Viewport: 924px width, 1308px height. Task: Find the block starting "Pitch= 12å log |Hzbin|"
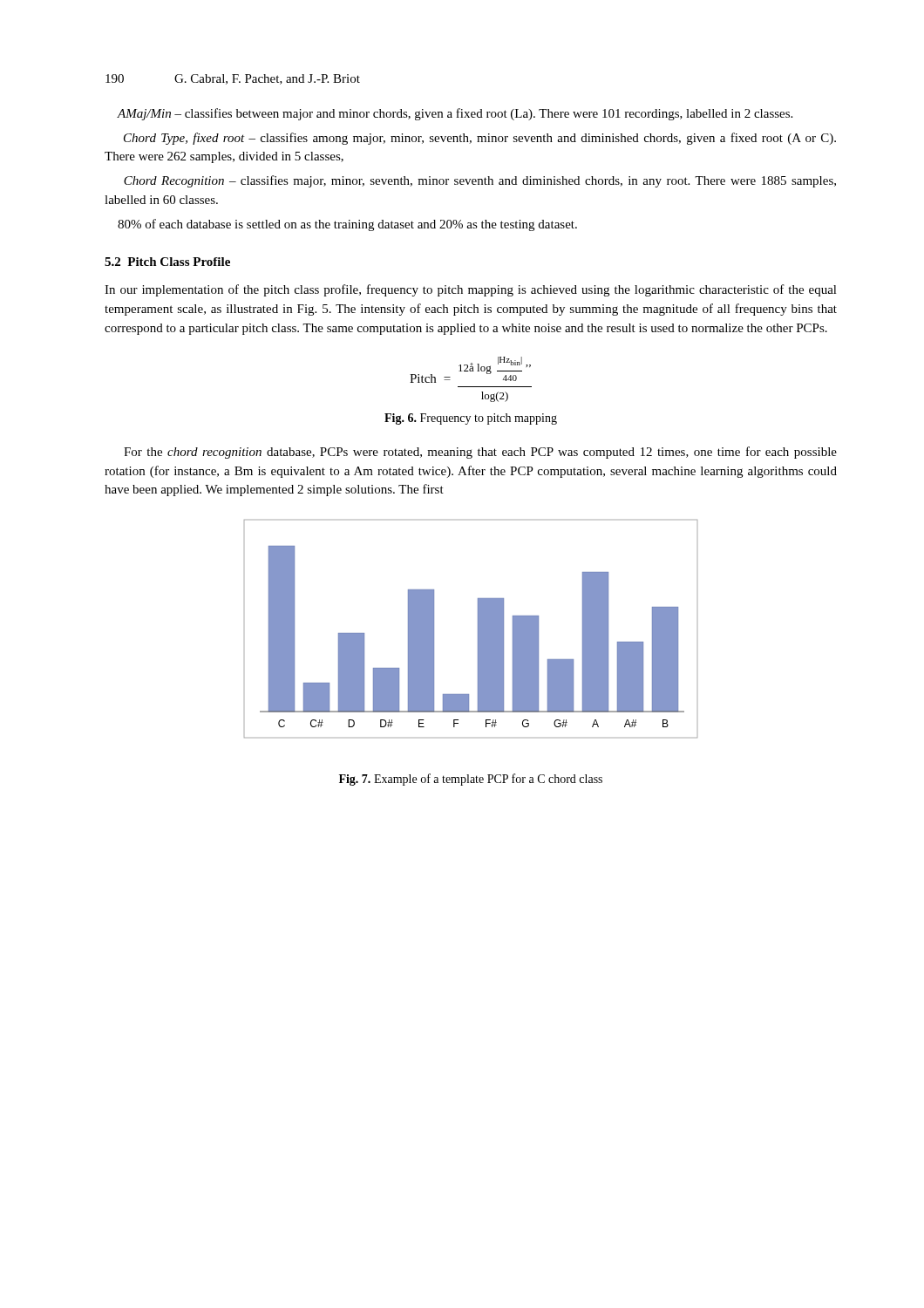pos(471,379)
